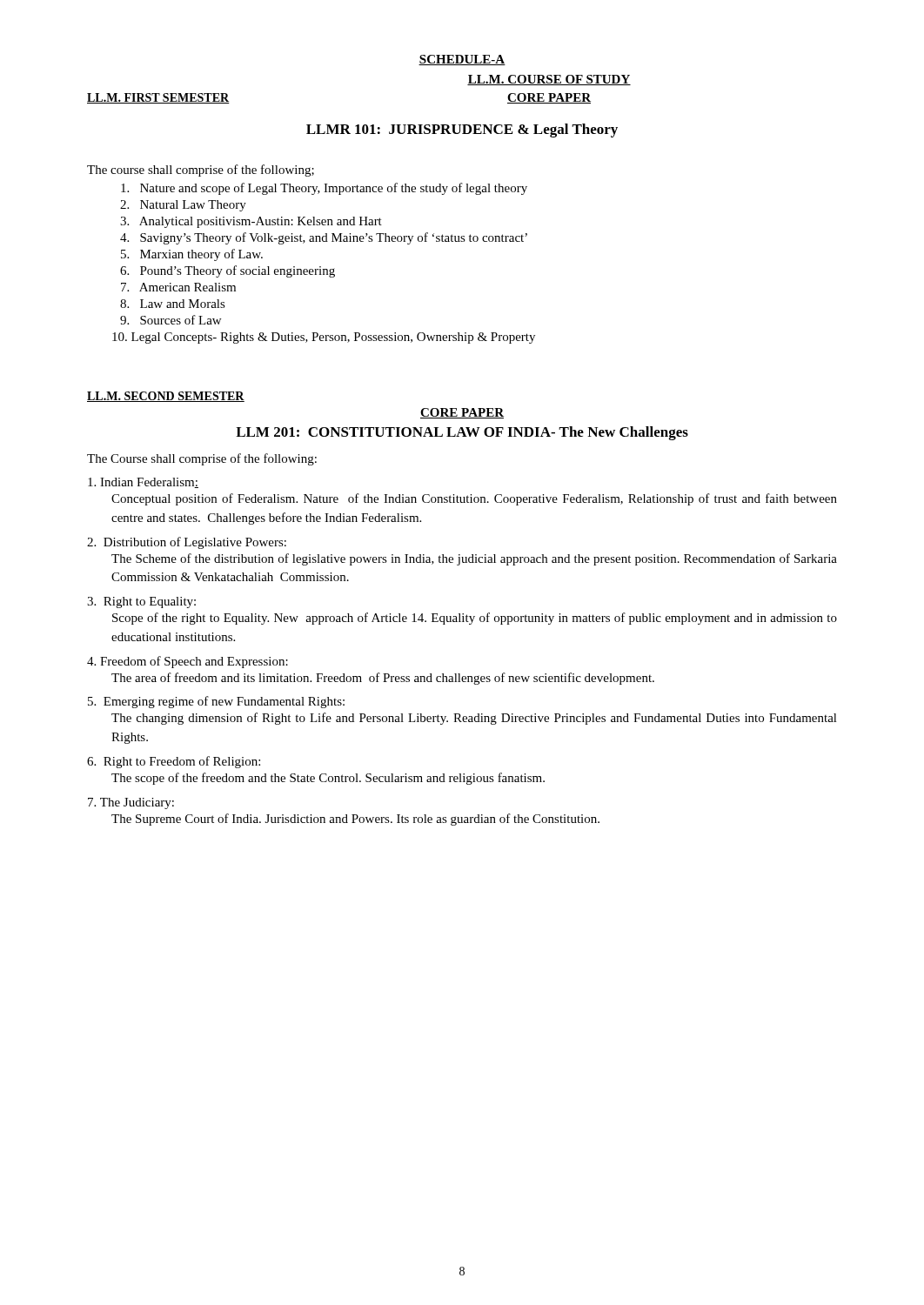The width and height of the screenshot is (924, 1305).
Task: Find the text block starting "5. Emerging regime of new Fundamental Rights:"
Action: [x=462, y=721]
